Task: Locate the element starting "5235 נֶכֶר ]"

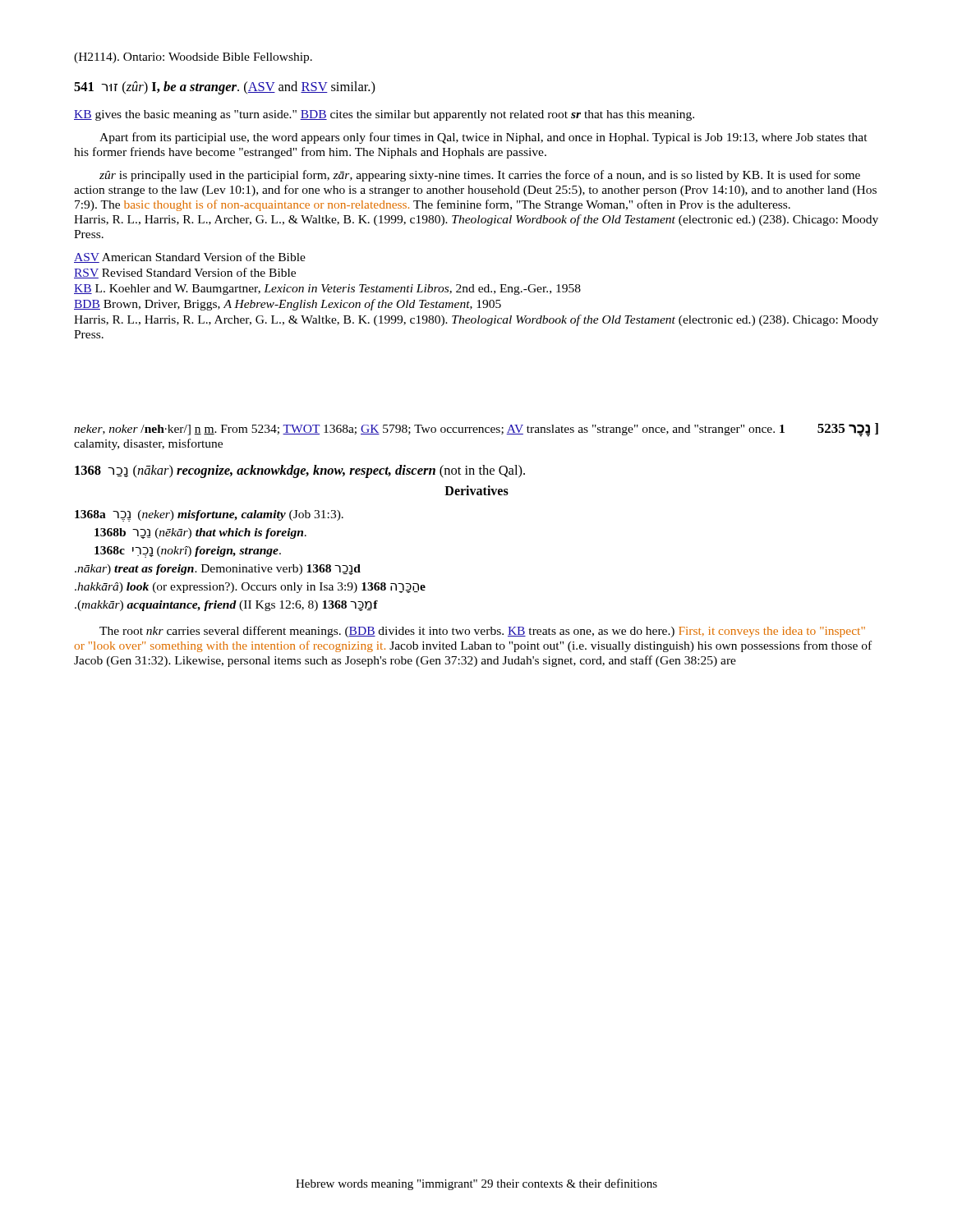Action: click(x=476, y=435)
